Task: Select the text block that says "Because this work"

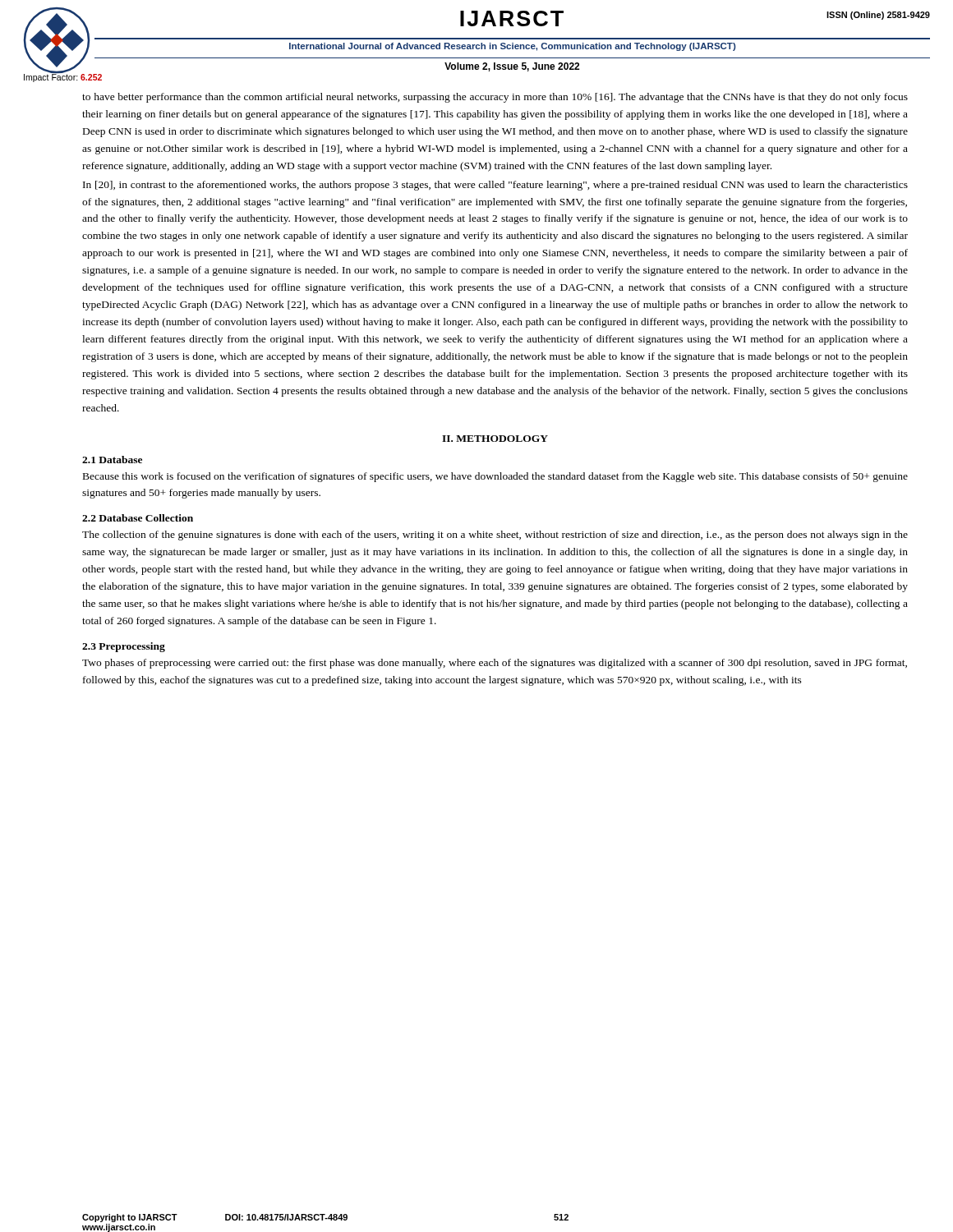Action: [x=495, y=484]
